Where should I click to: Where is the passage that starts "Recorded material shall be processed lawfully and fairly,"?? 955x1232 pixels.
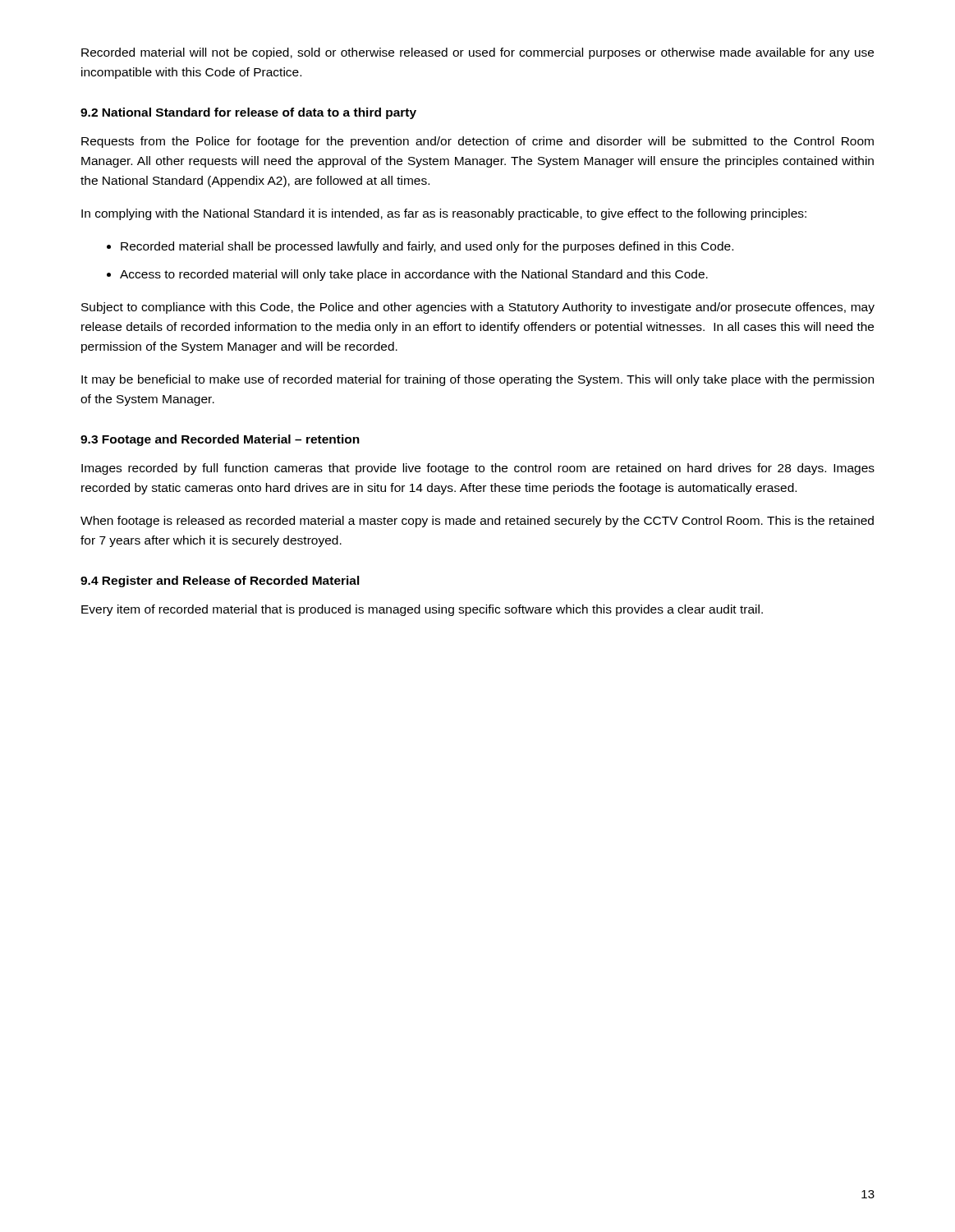pyautogui.click(x=427, y=246)
